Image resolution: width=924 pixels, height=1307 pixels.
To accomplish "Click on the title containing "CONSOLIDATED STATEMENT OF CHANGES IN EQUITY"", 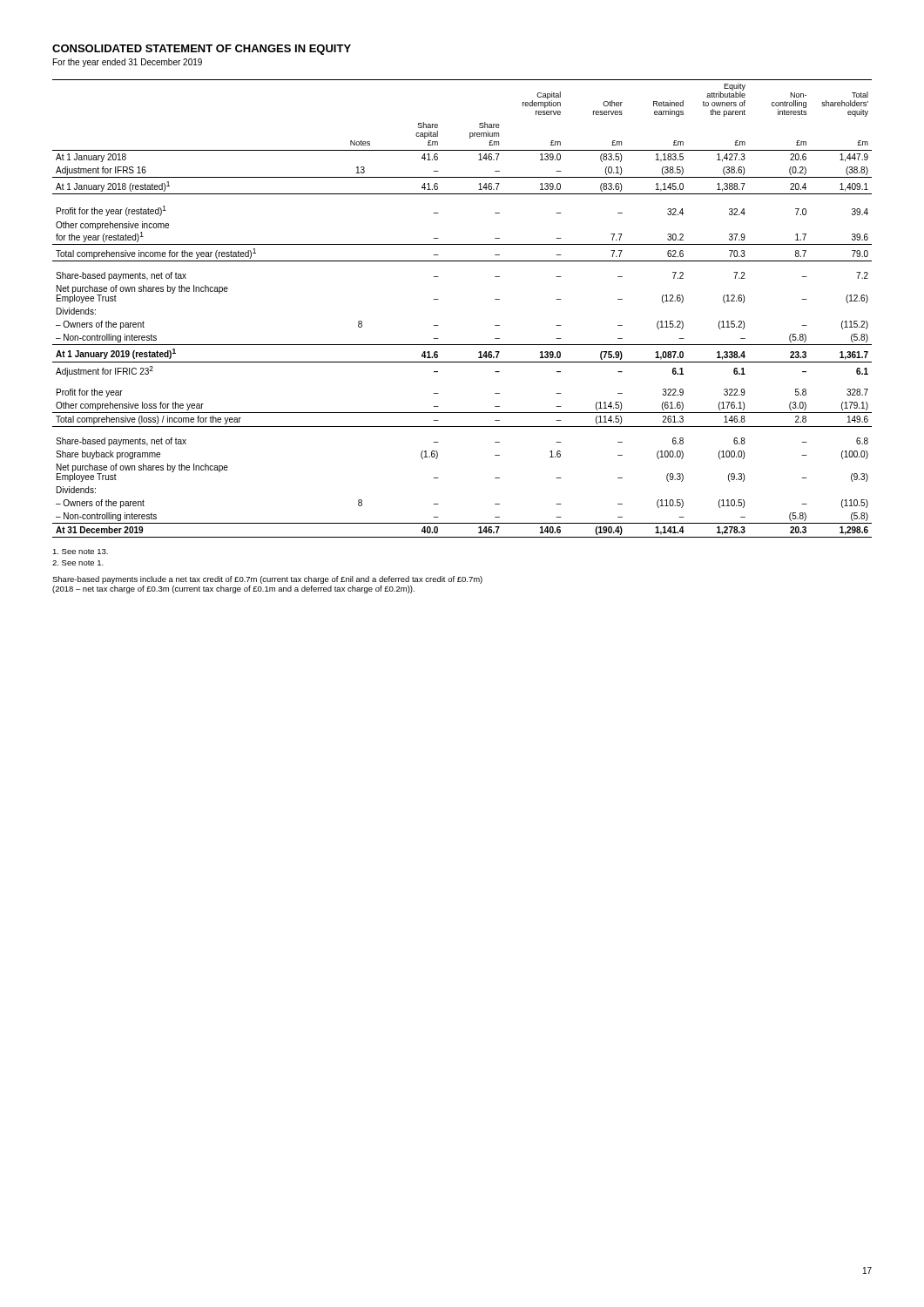I will [x=202, y=48].
